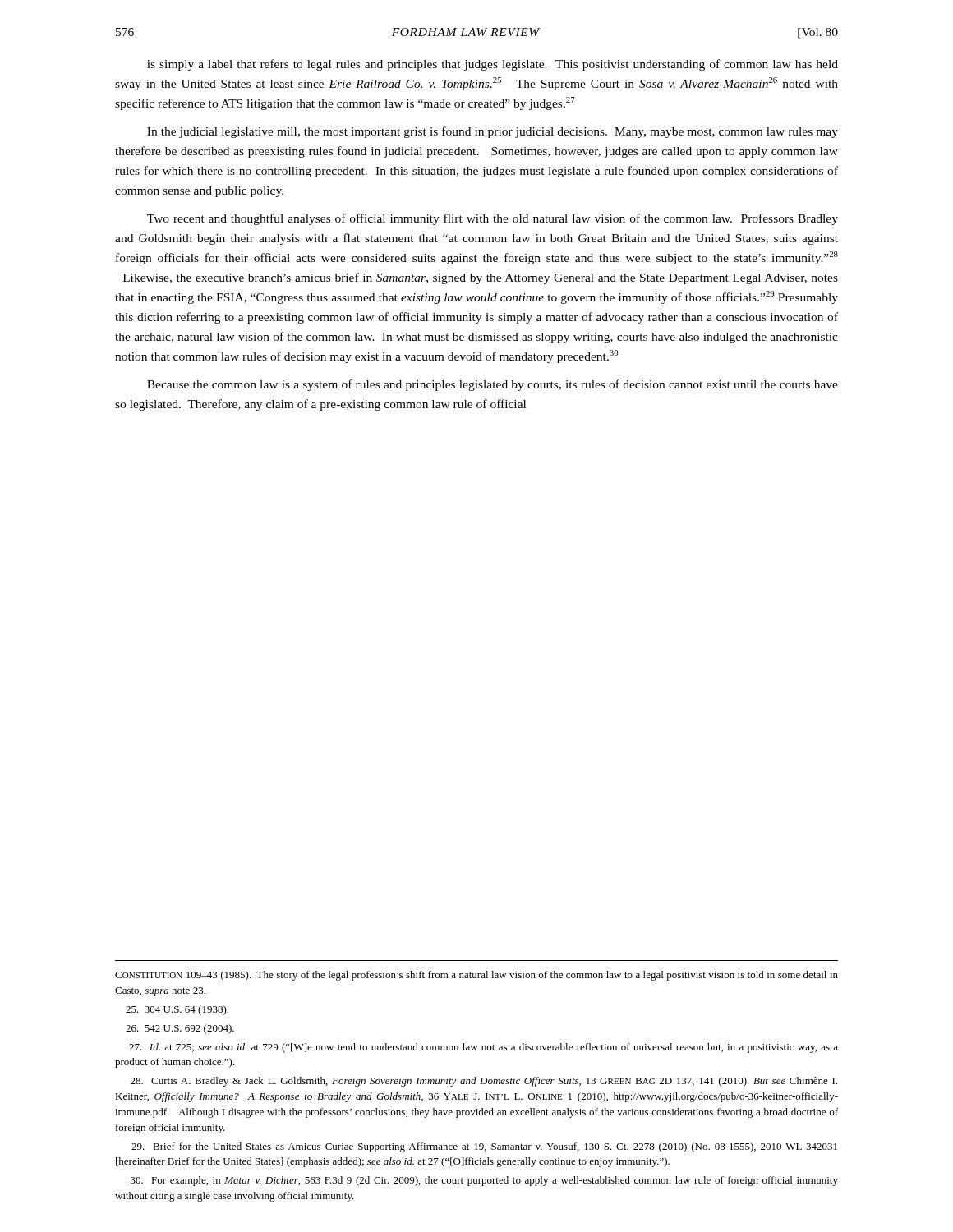
Task: Click on the passage starting "Curtis A. Bradley &"
Action: pyautogui.click(x=476, y=1104)
